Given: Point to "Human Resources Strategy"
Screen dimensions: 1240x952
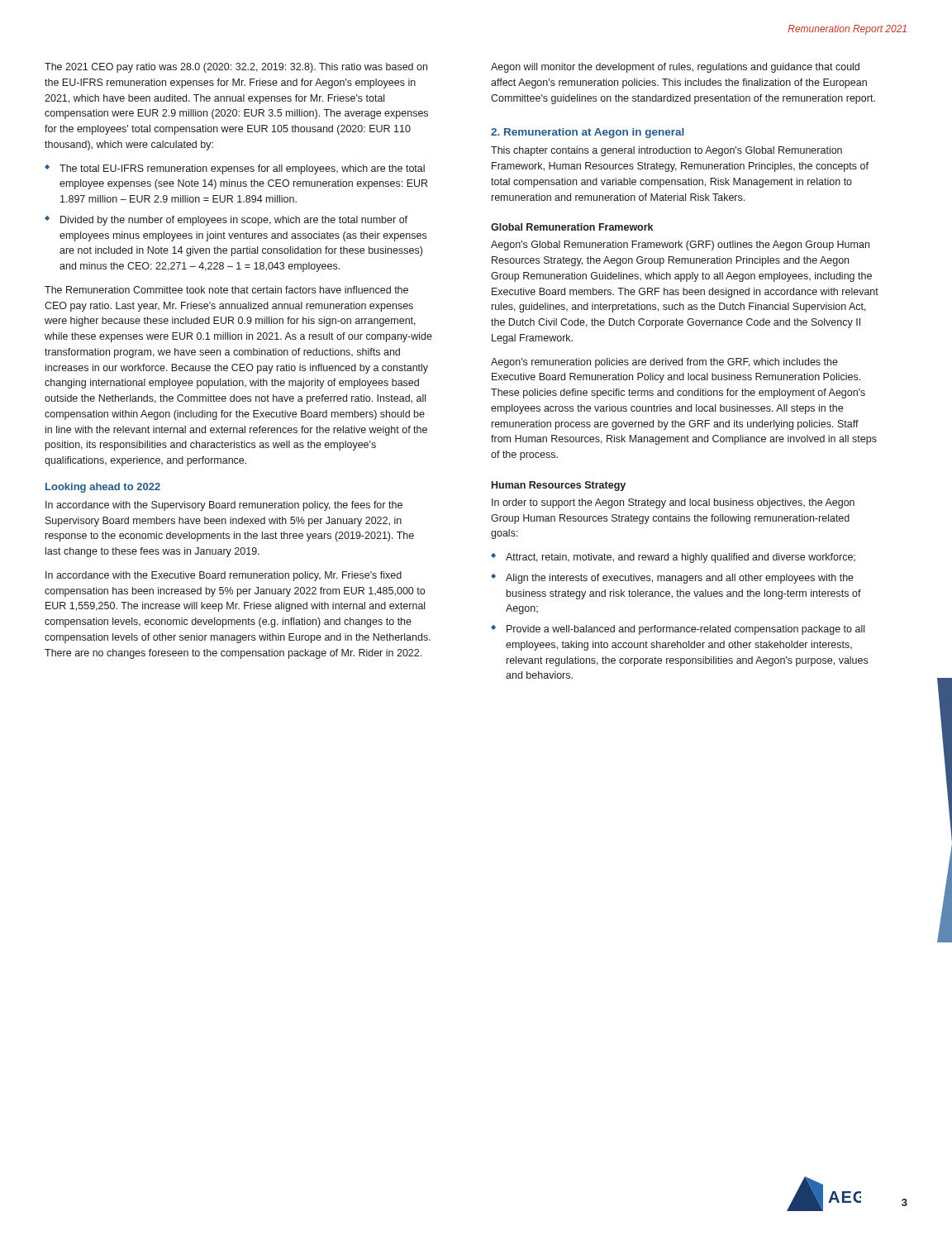Looking at the screenshot, I should tap(558, 485).
